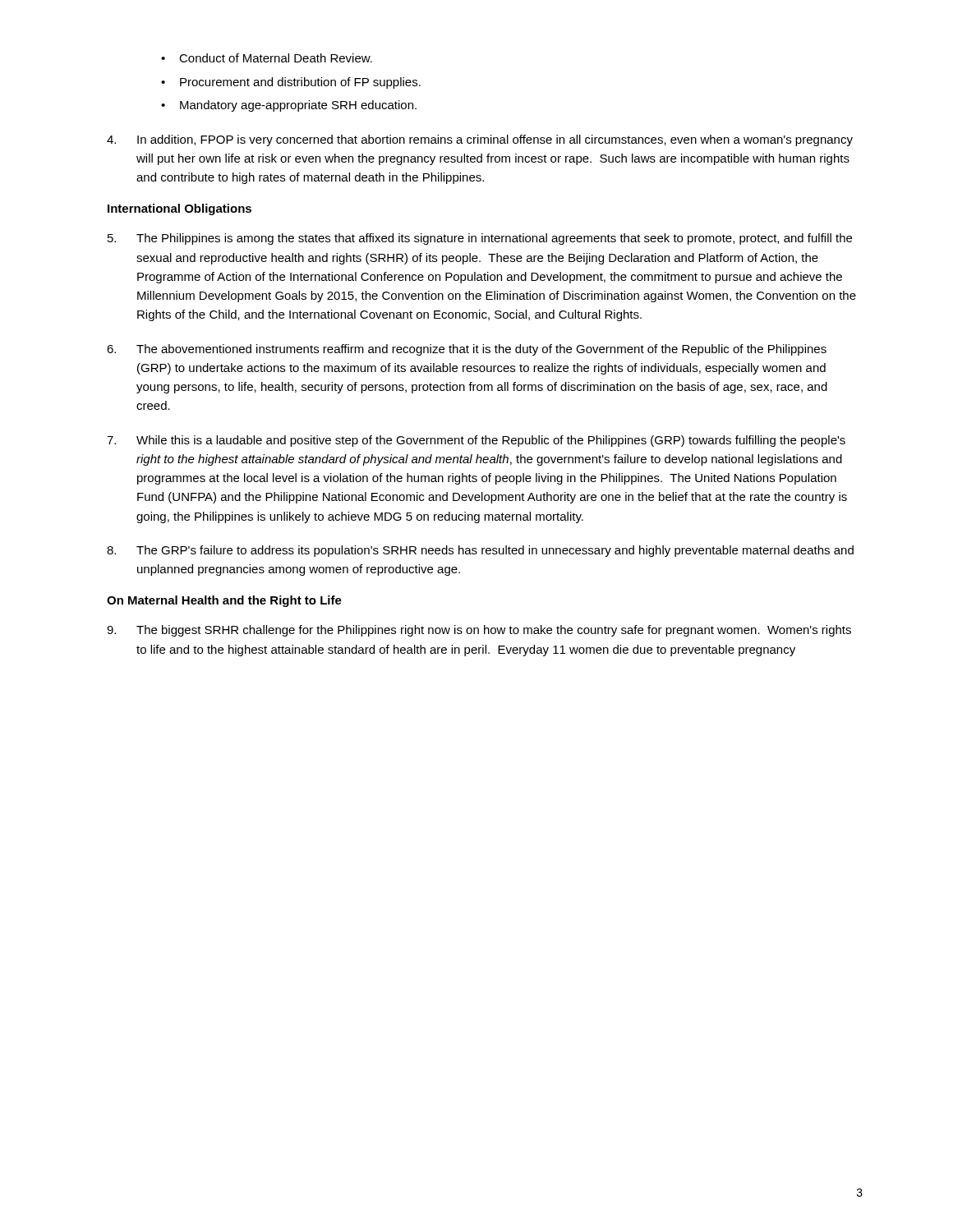This screenshot has width=953, height=1232.
Task: Point to the block beginning "5. The Philippines is among the"
Action: 485,276
